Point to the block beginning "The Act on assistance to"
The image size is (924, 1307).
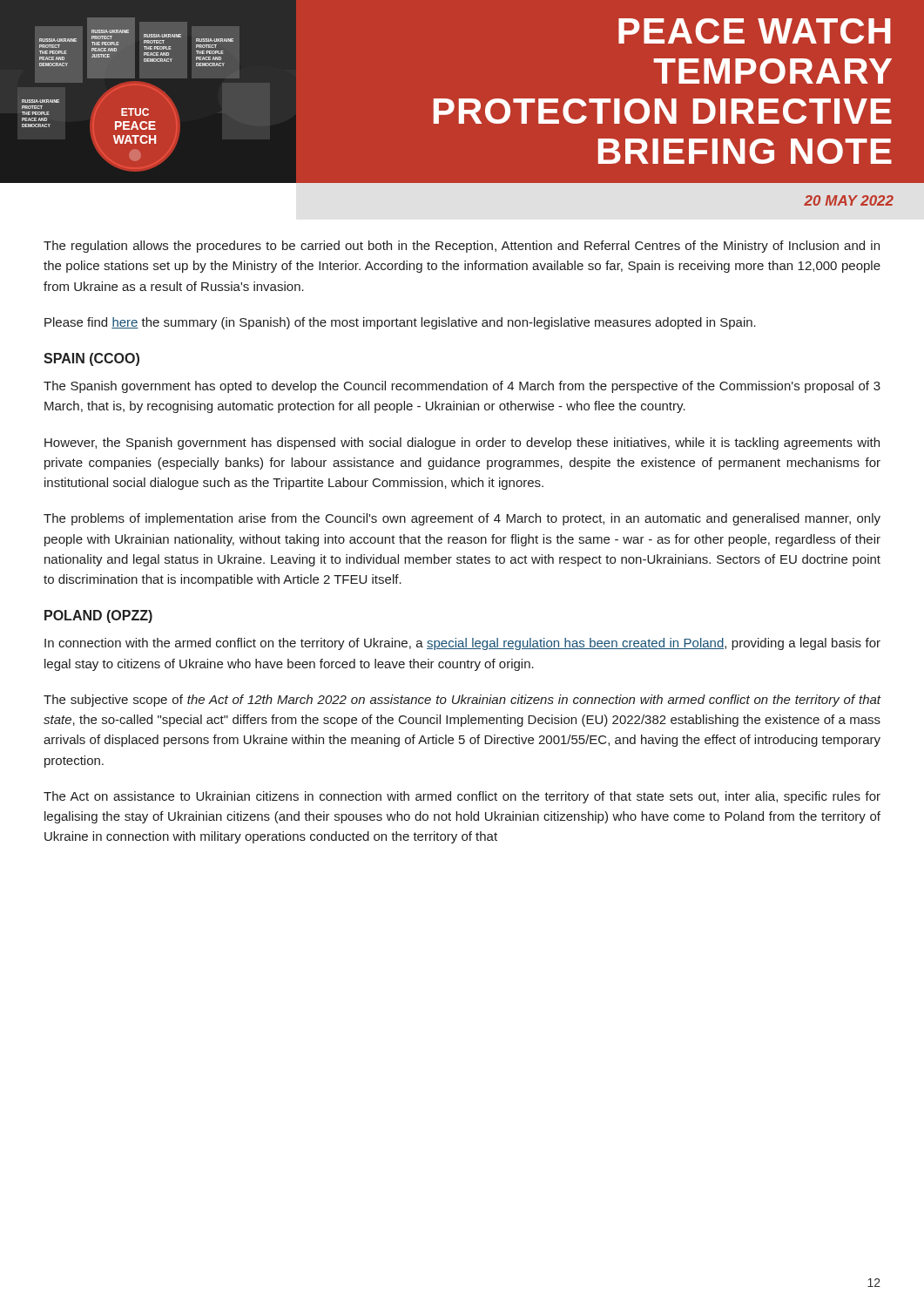pyautogui.click(x=462, y=816)
